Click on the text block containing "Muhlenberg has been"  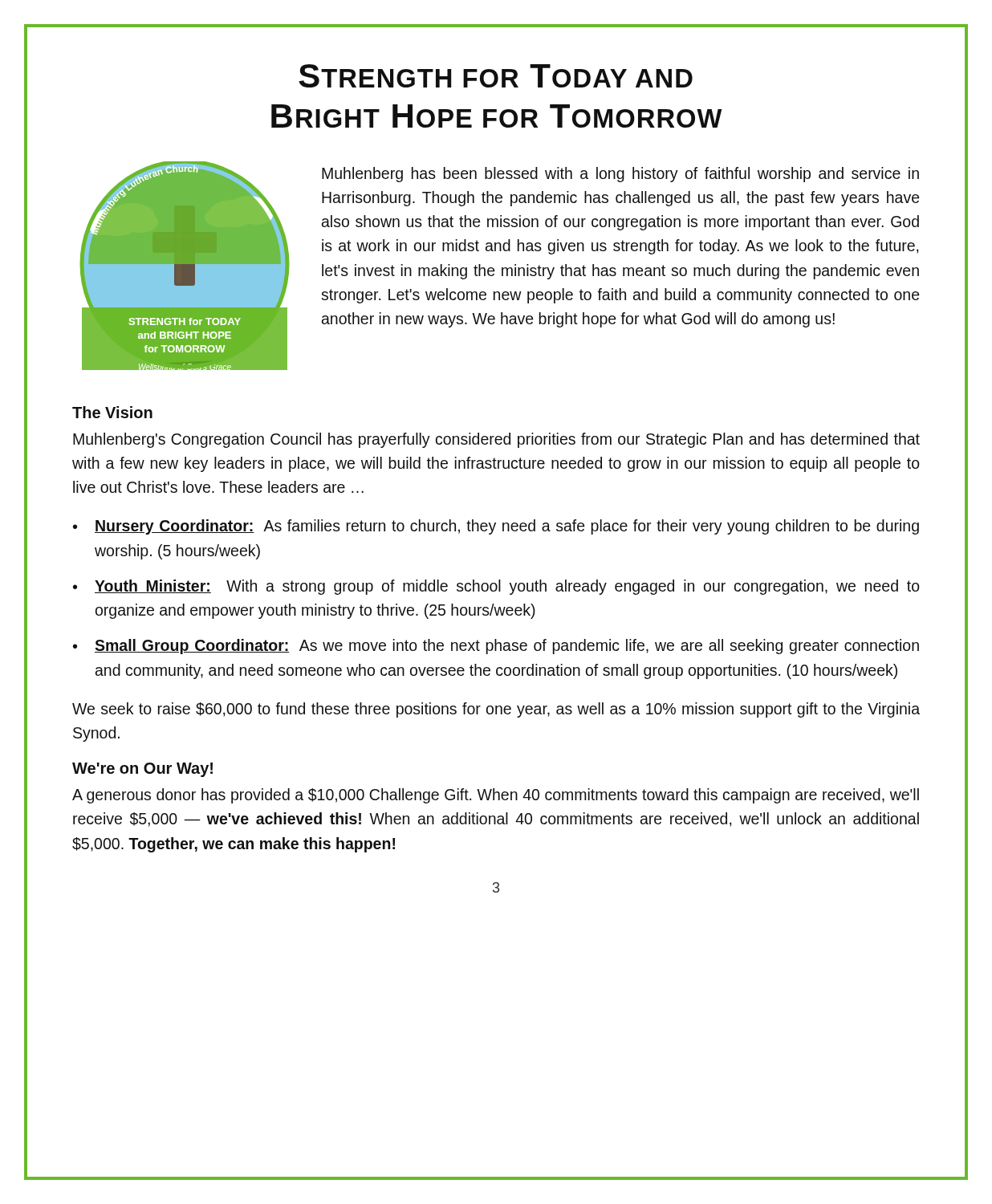click(x=620, y=246)
